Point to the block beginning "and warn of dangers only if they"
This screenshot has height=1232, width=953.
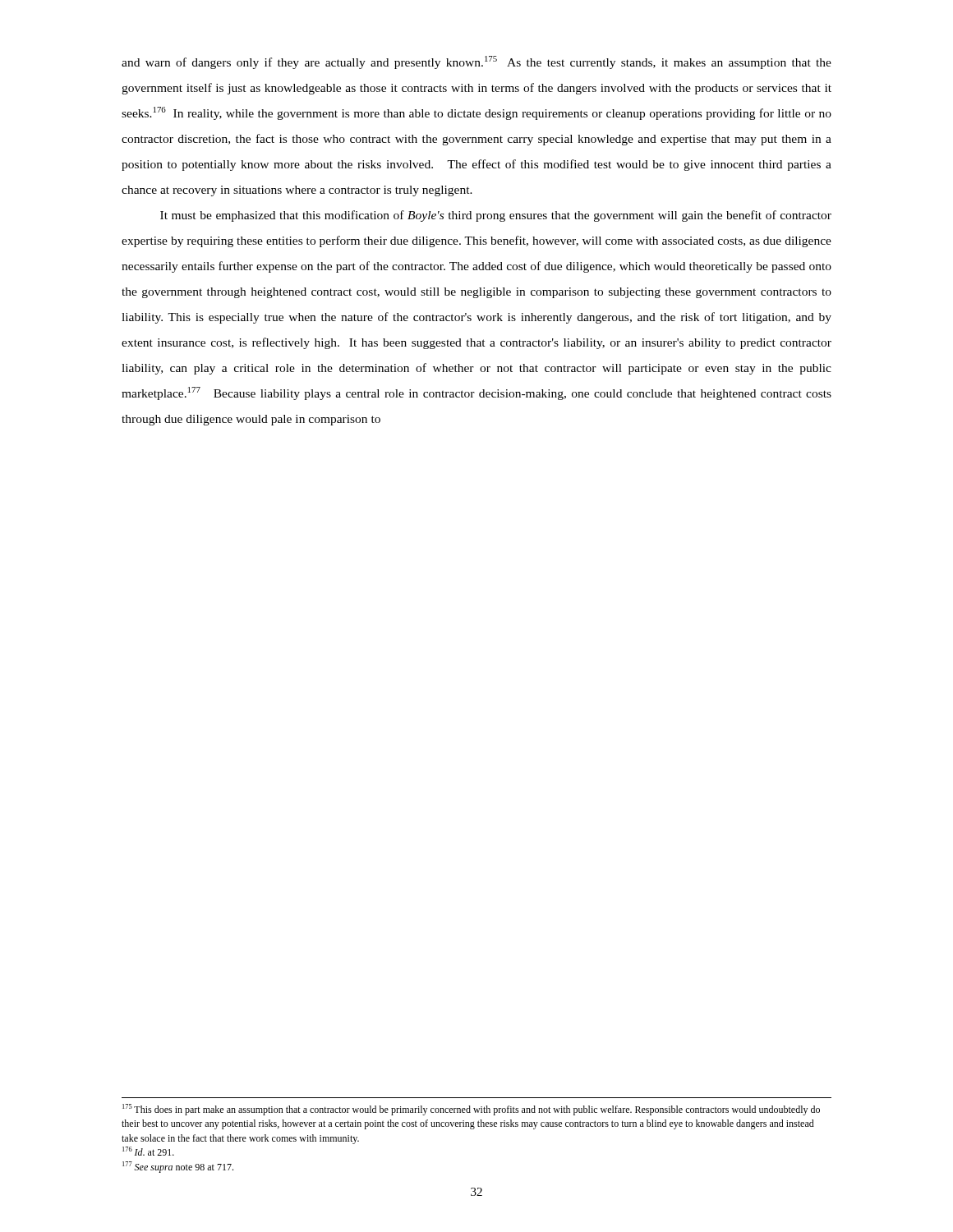click(476, 126)
